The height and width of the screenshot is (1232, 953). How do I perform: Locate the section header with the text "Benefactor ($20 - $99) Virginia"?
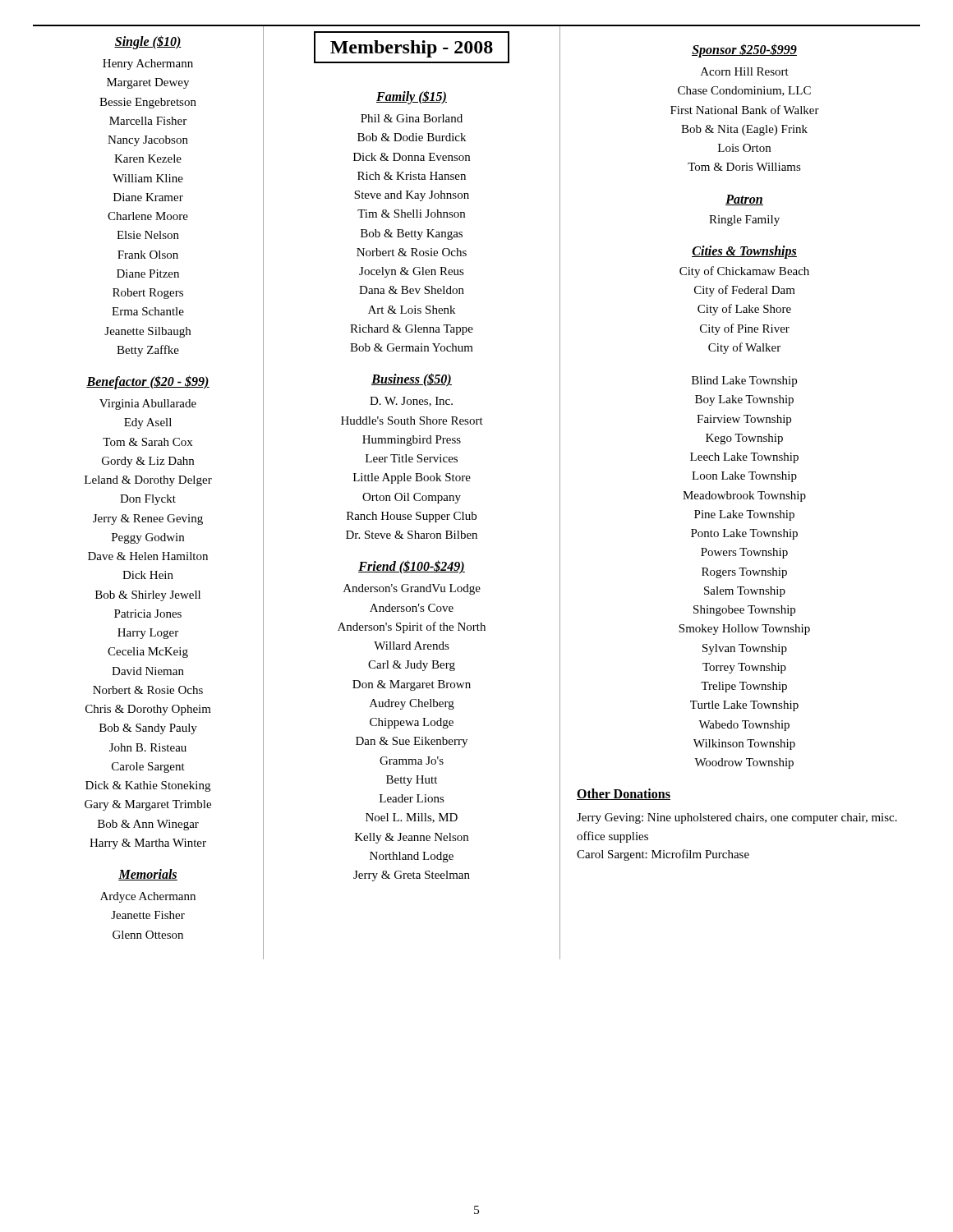click(148, 614)
